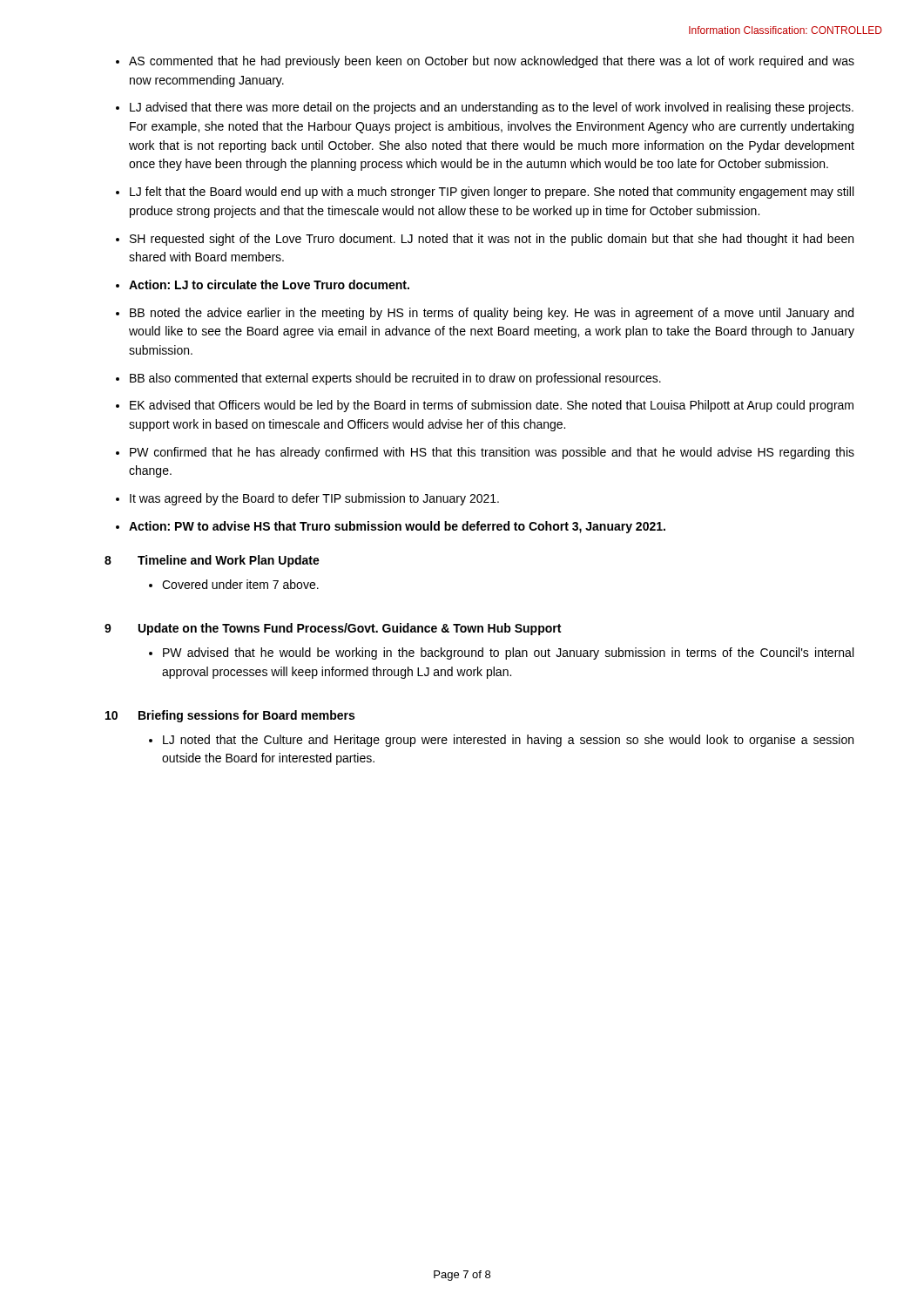Find the text starting "Timeline and Work Plan"
The height and width of the screenshot is (1307, 924).
229,561
